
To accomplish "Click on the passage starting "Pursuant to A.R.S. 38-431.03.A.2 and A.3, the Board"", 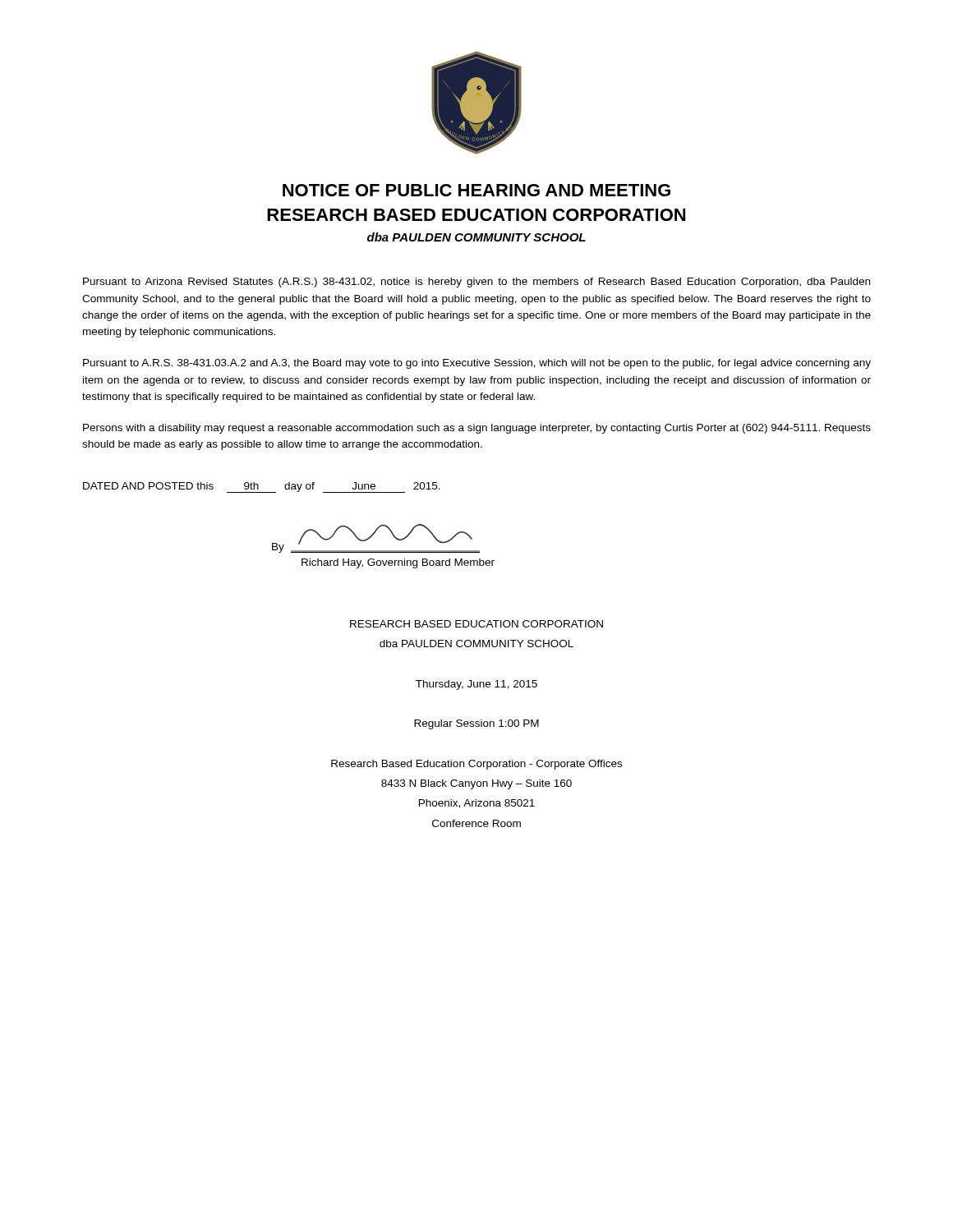I will point(476,380).
